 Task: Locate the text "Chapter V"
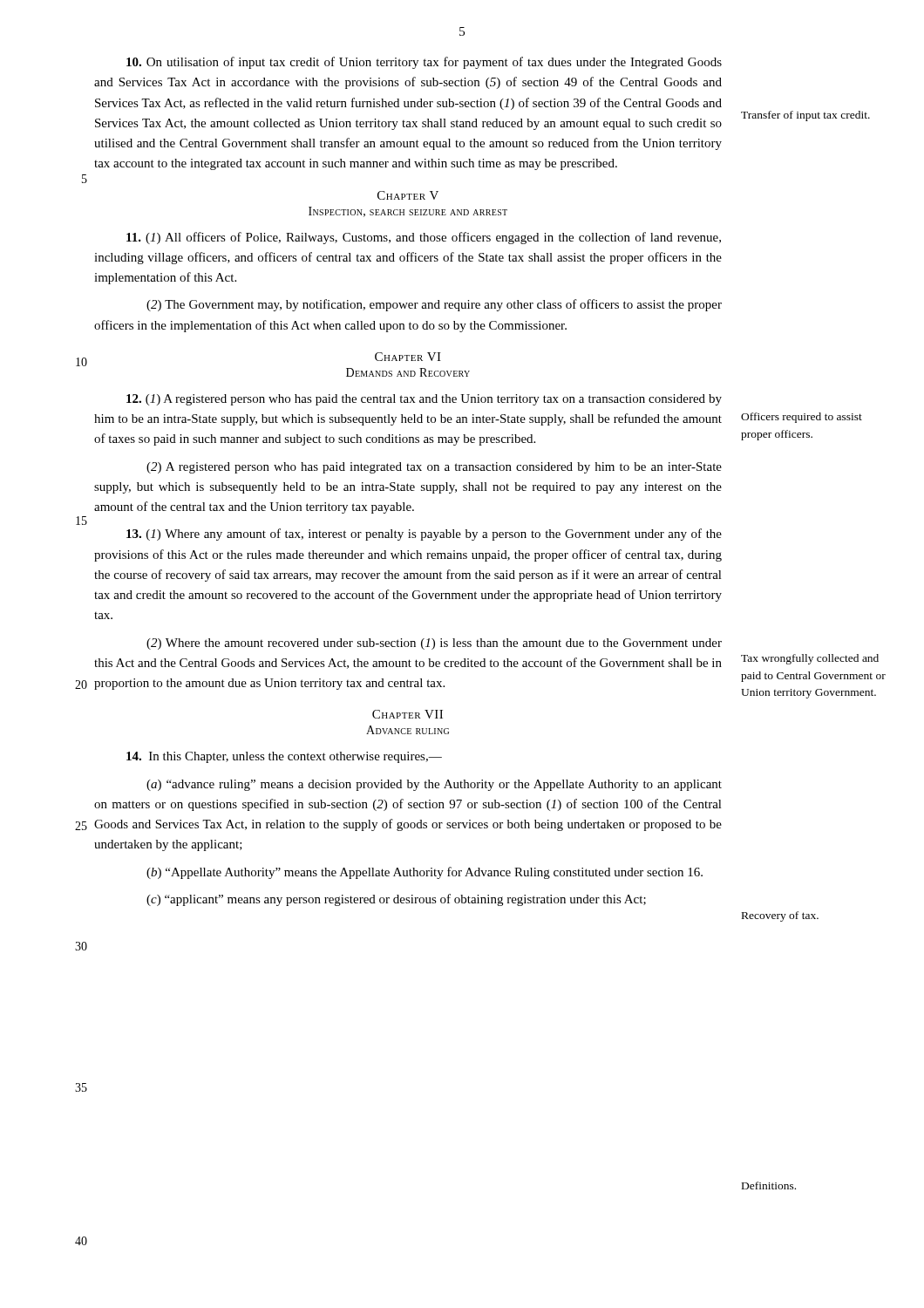pos(408,195)
